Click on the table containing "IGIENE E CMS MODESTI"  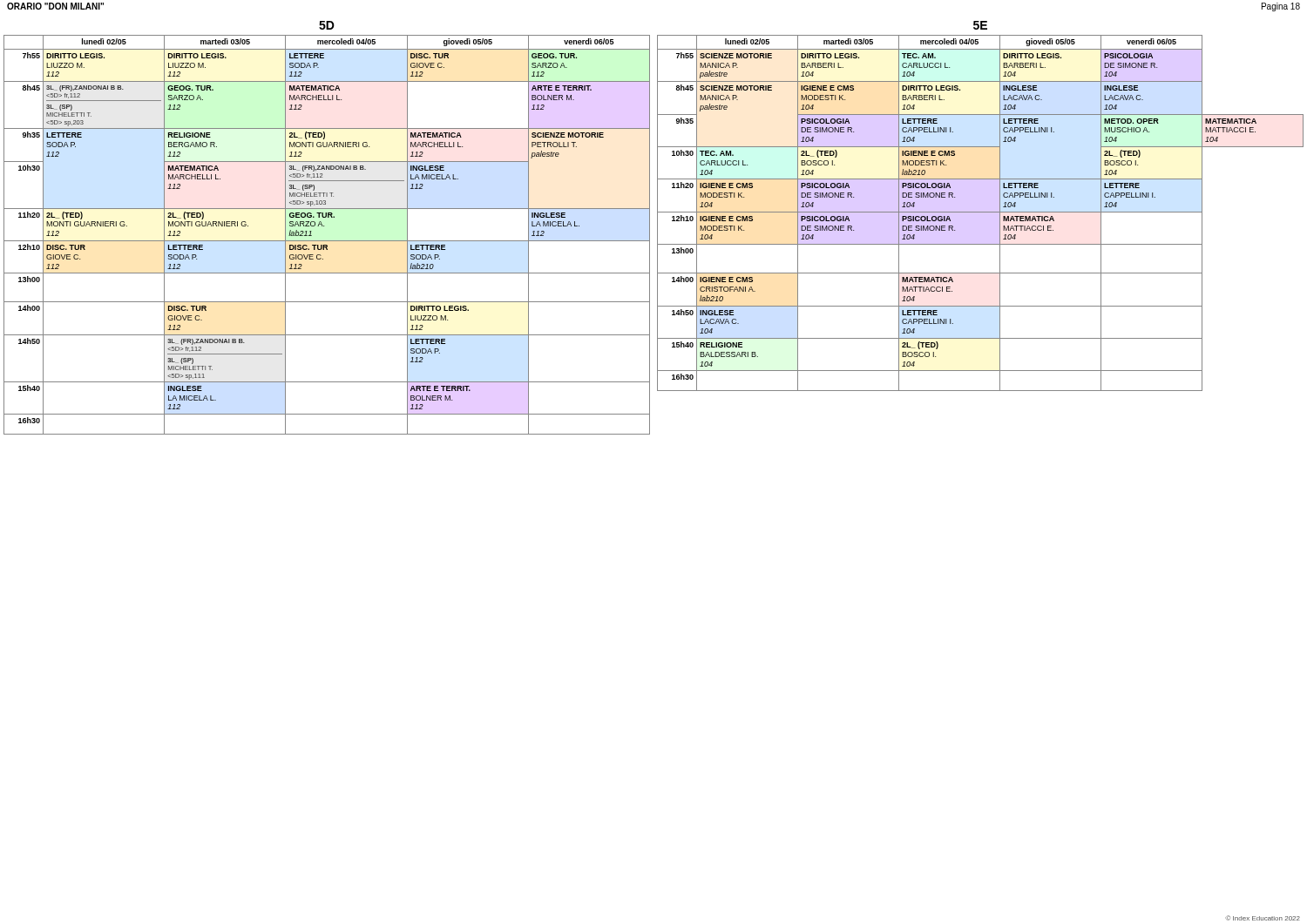pos(980,213)
